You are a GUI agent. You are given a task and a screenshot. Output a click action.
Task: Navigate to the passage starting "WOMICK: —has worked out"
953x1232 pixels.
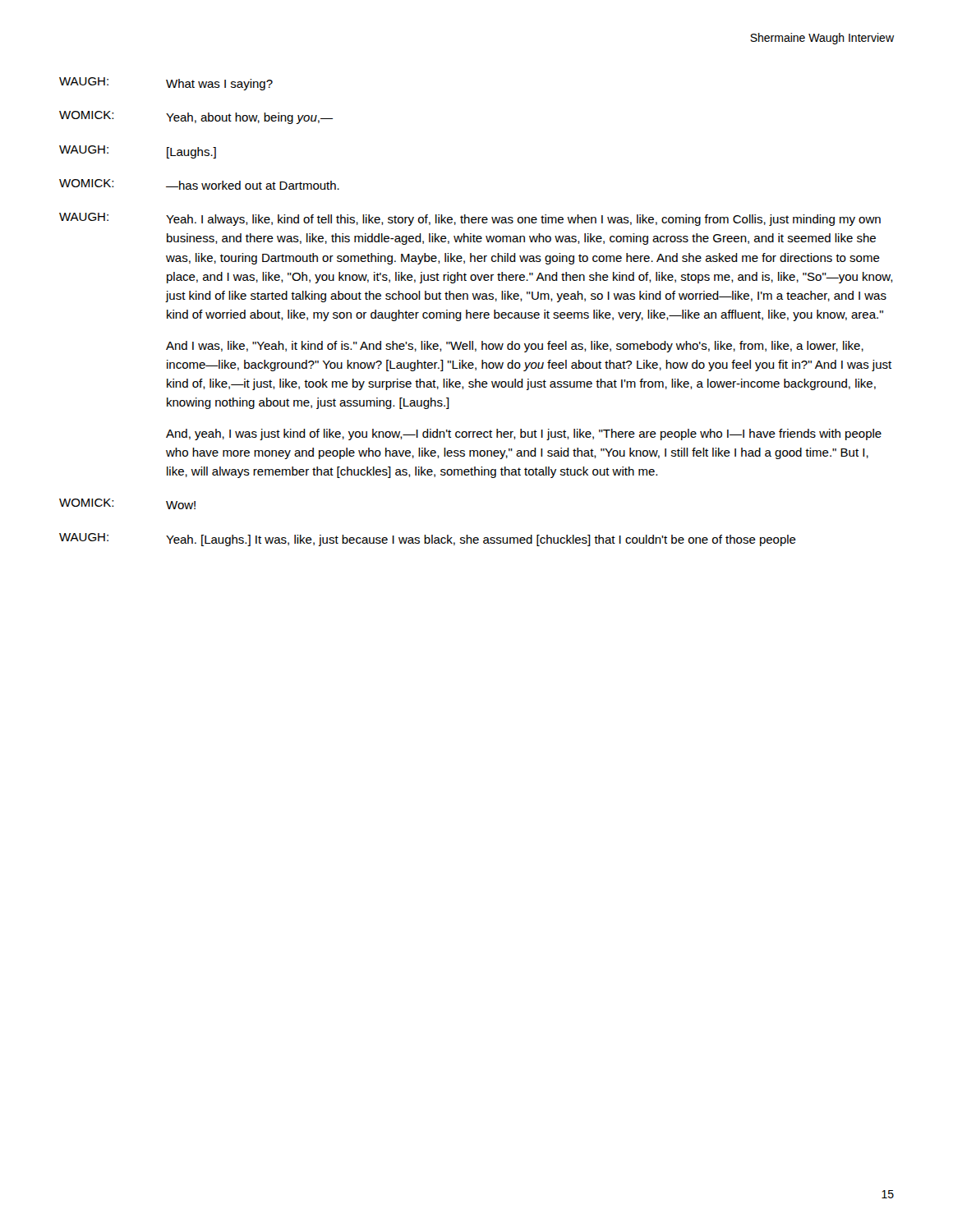[199, 184]
